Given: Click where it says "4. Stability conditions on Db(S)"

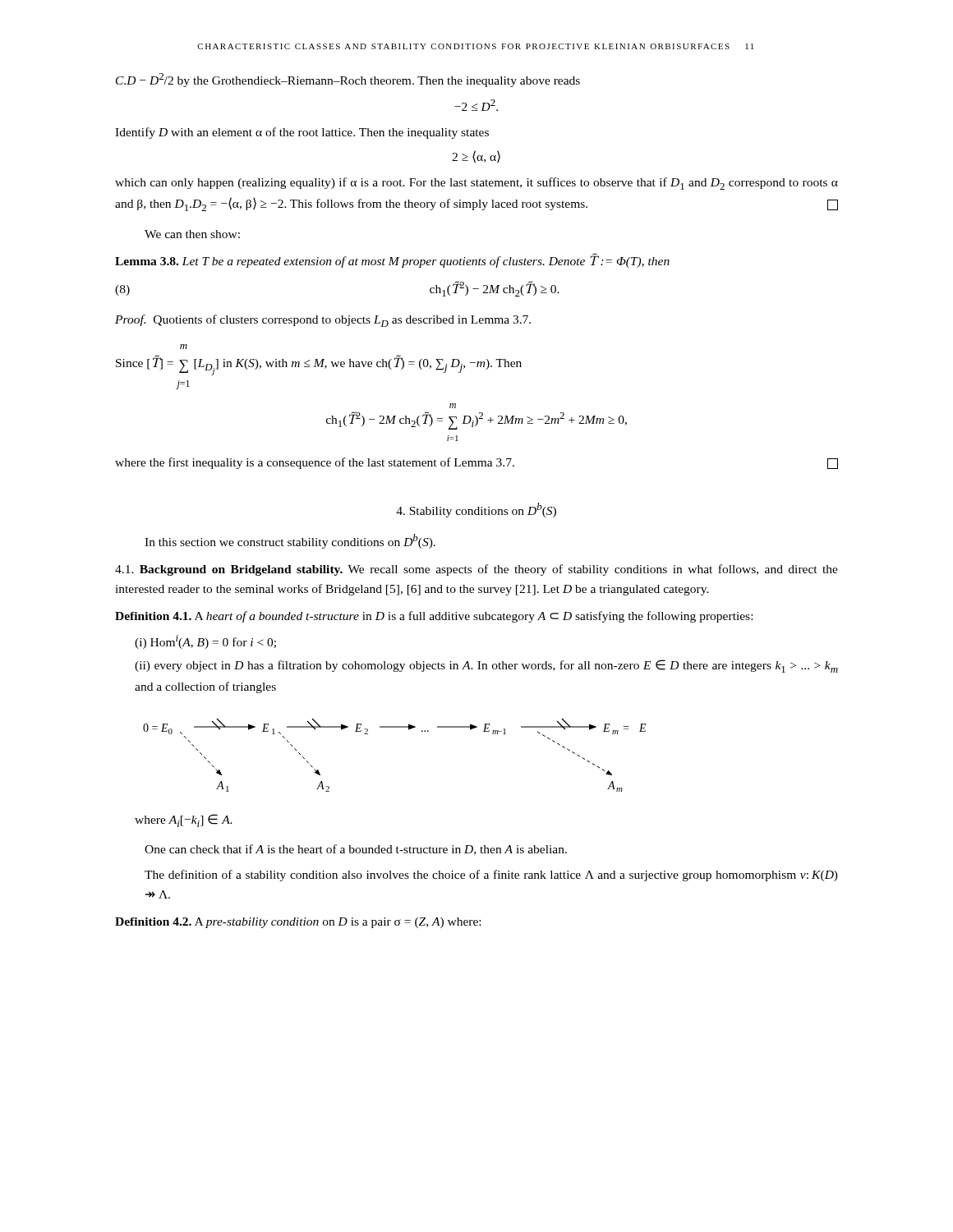Looking at the screenshot, I should [476, 509].
